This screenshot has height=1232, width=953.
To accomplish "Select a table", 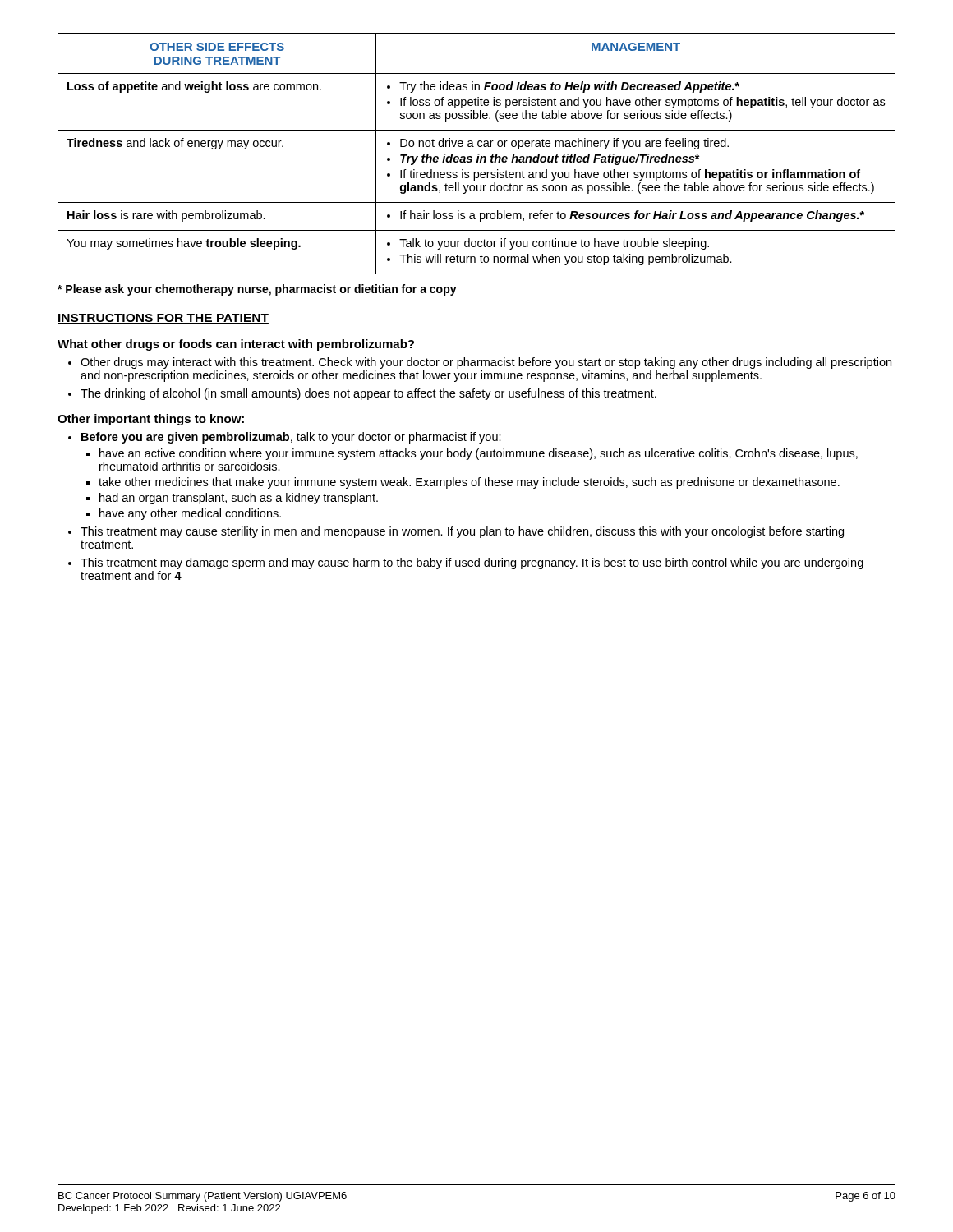I will click(x=476, y=154).
